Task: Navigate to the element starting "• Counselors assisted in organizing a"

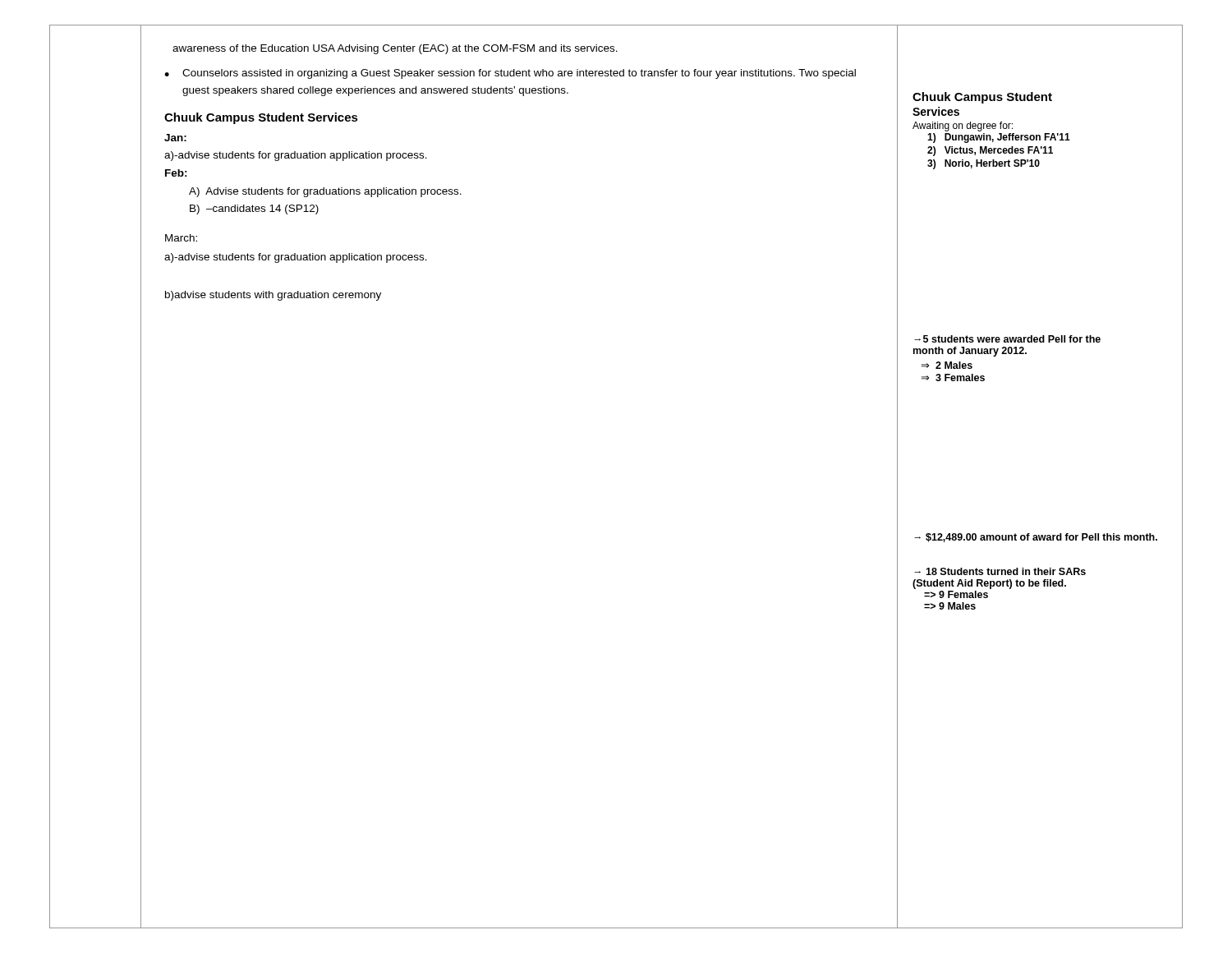Action: (519, 82)
